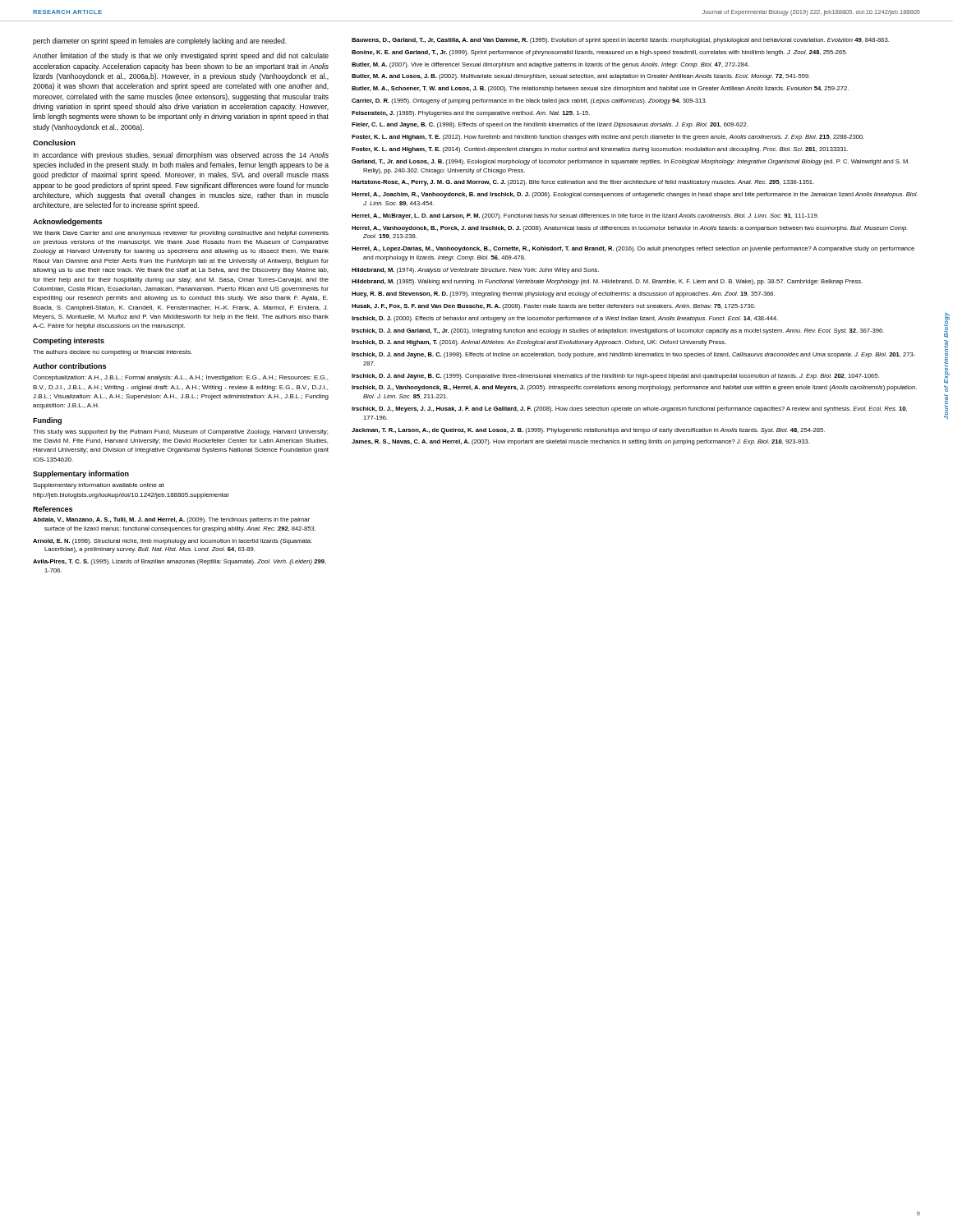Find the text block starting "Butler, M. A., Schoener, T."
The image size is (953, 1232).
tap(600, 88)
